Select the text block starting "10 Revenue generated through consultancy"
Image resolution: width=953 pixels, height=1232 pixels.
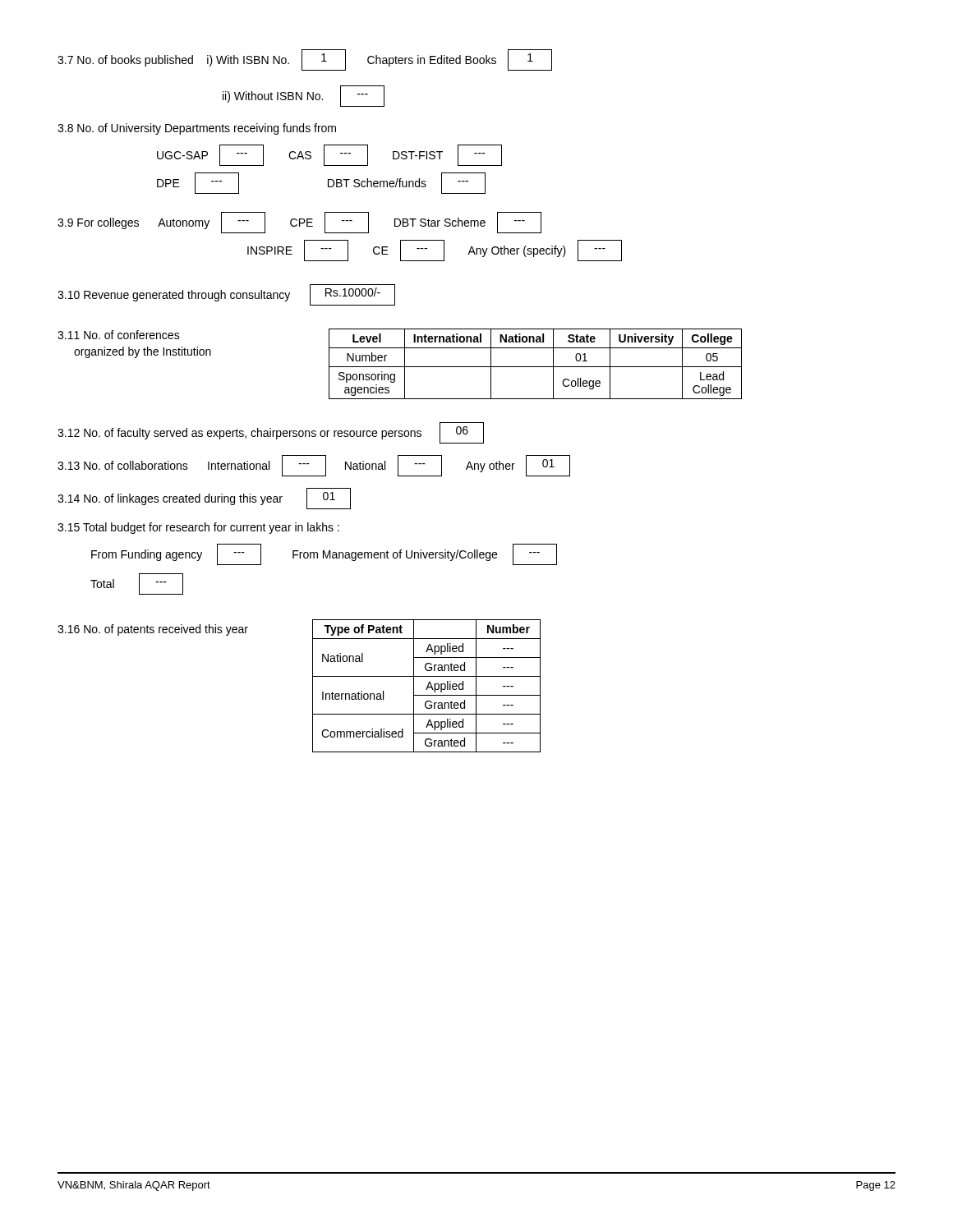tap(226, 295)
